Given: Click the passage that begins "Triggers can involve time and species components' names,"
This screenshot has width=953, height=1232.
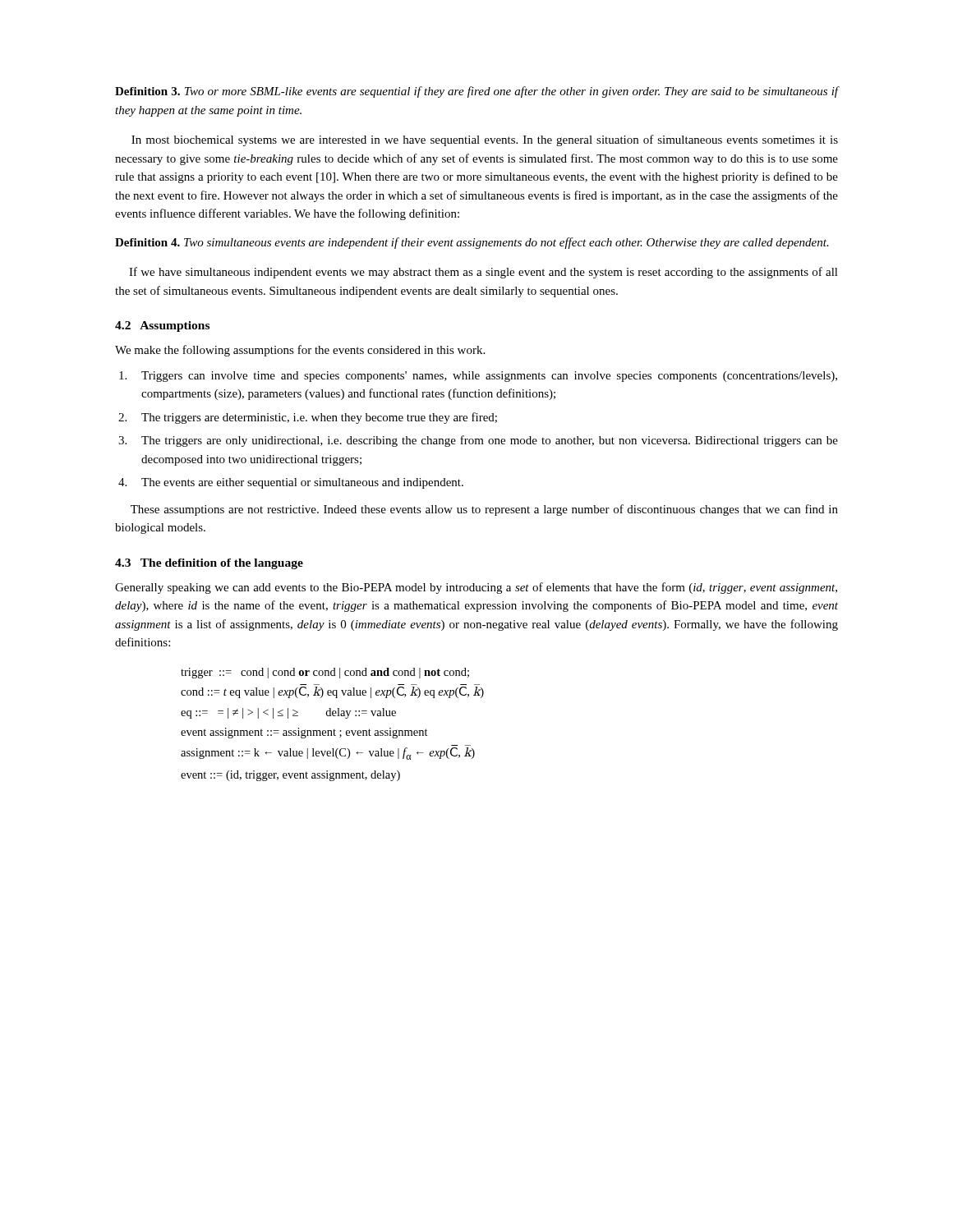Looking at the screenshot, I should point(476,384).
